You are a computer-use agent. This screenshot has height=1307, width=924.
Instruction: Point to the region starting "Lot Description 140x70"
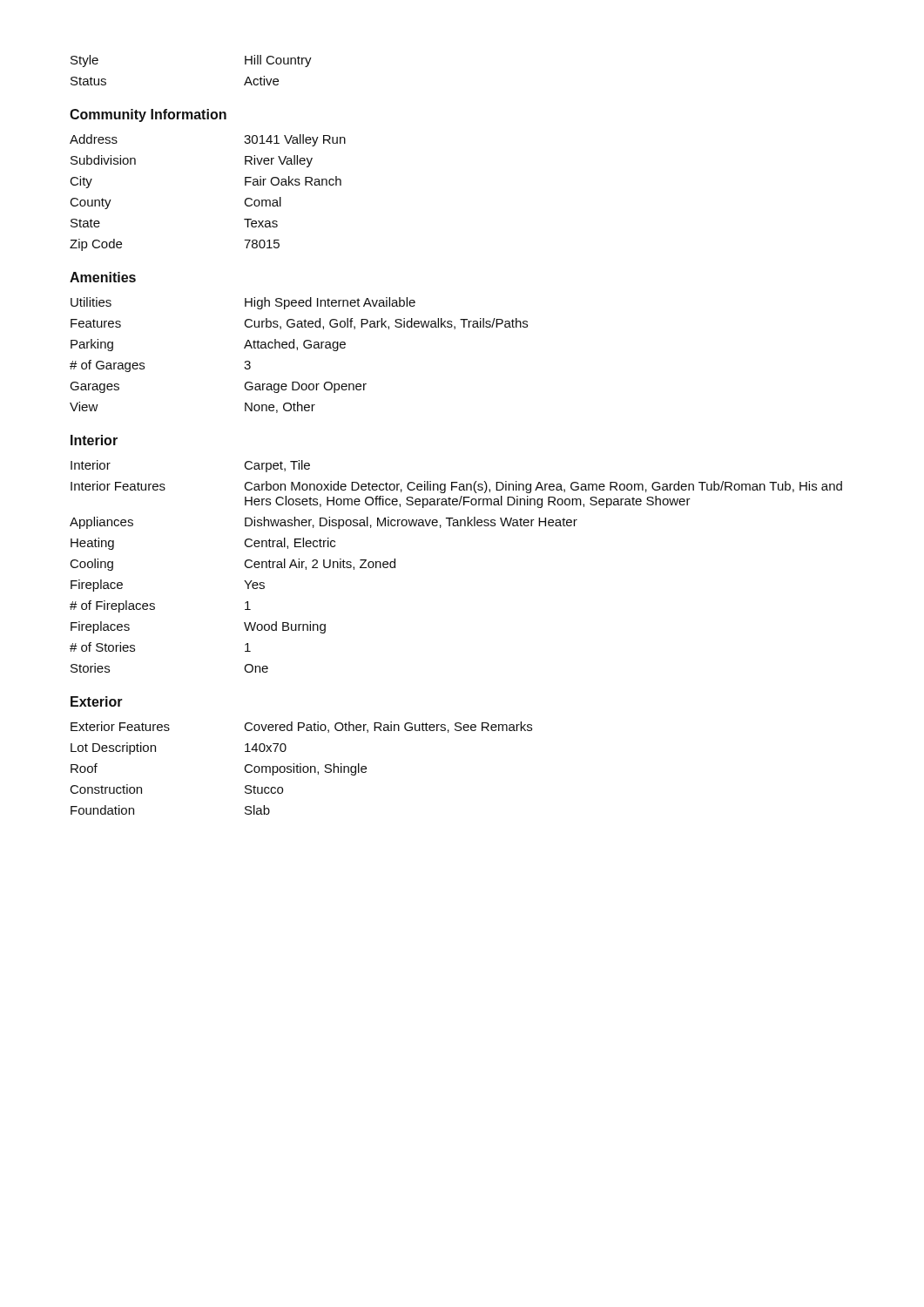click(x=111, y=748)
